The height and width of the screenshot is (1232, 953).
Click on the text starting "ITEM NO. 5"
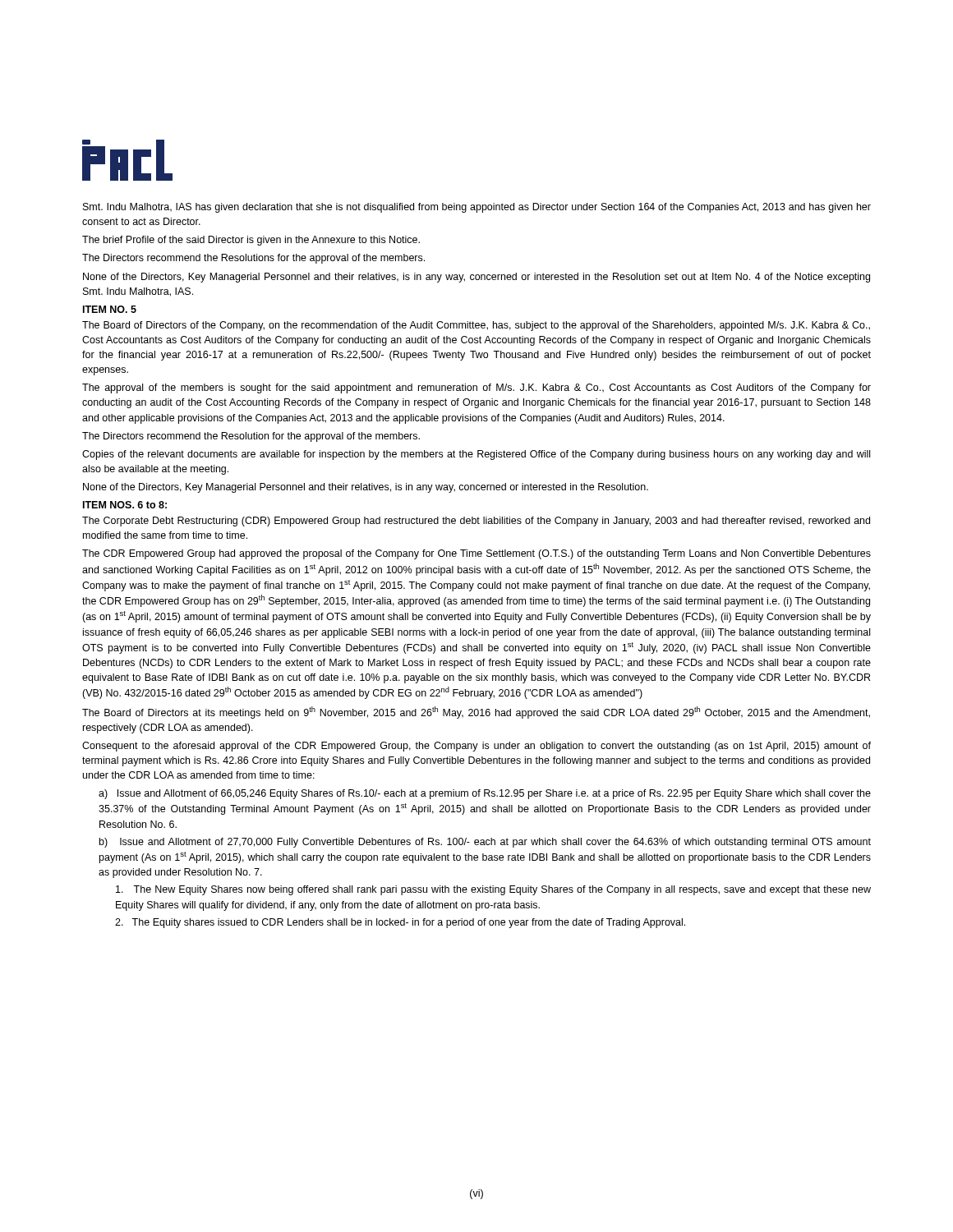click(x=109, y=309)
